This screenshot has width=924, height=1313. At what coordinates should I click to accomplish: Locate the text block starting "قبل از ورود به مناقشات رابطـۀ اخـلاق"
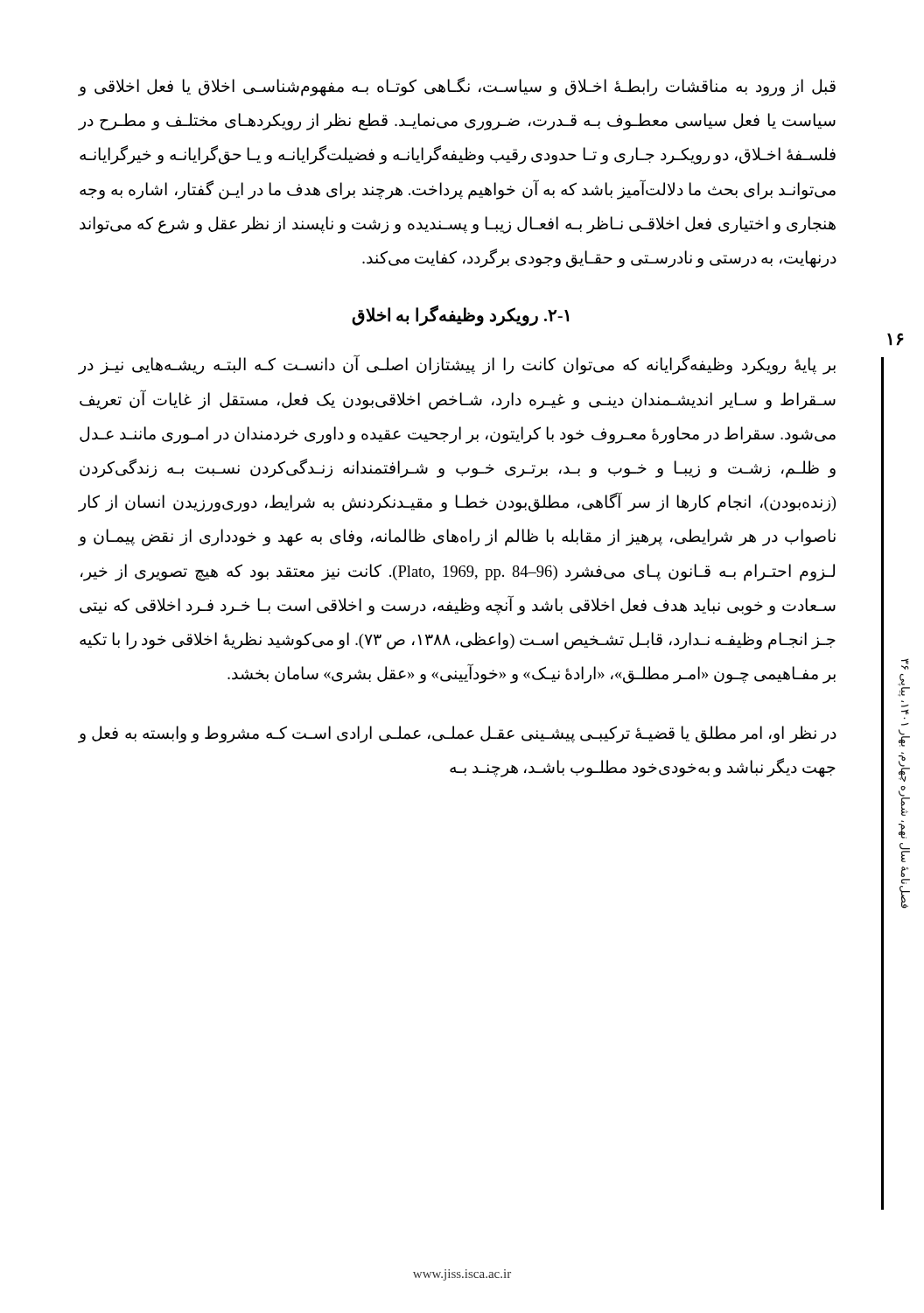point(458,172)
